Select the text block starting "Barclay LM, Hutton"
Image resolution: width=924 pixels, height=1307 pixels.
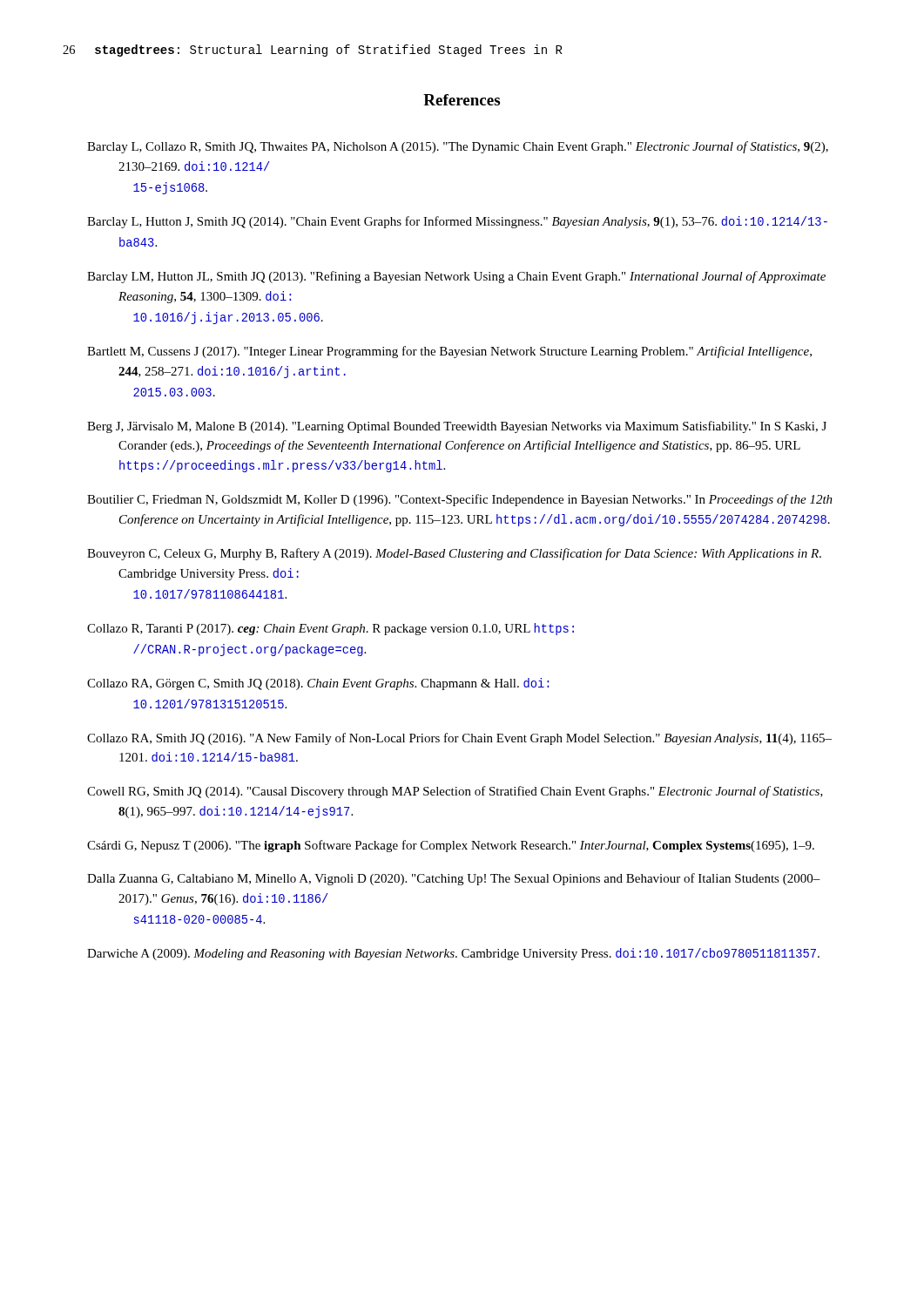click(x=456, y=277)
